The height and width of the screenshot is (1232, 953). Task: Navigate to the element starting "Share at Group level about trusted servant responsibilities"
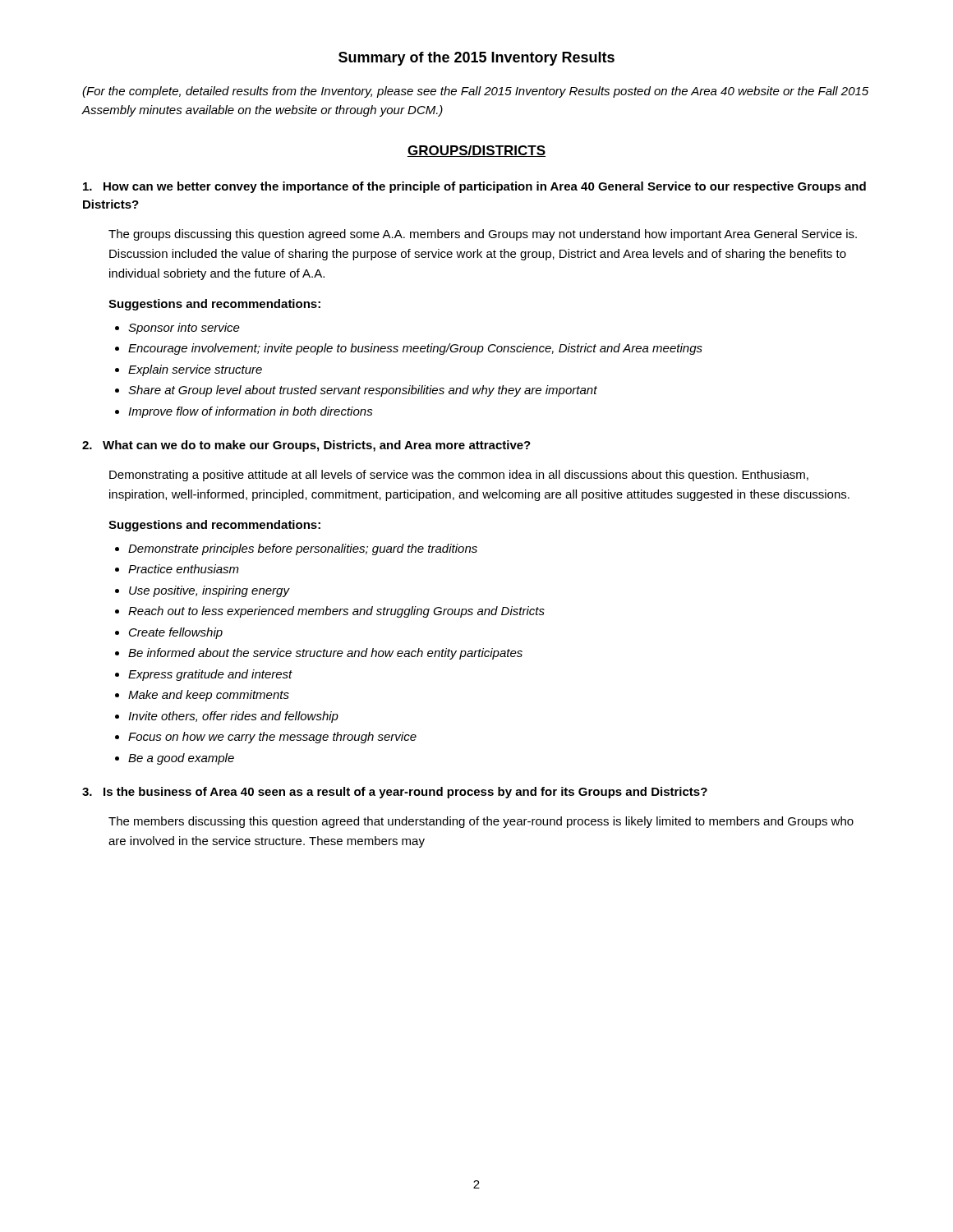point(362,390)
